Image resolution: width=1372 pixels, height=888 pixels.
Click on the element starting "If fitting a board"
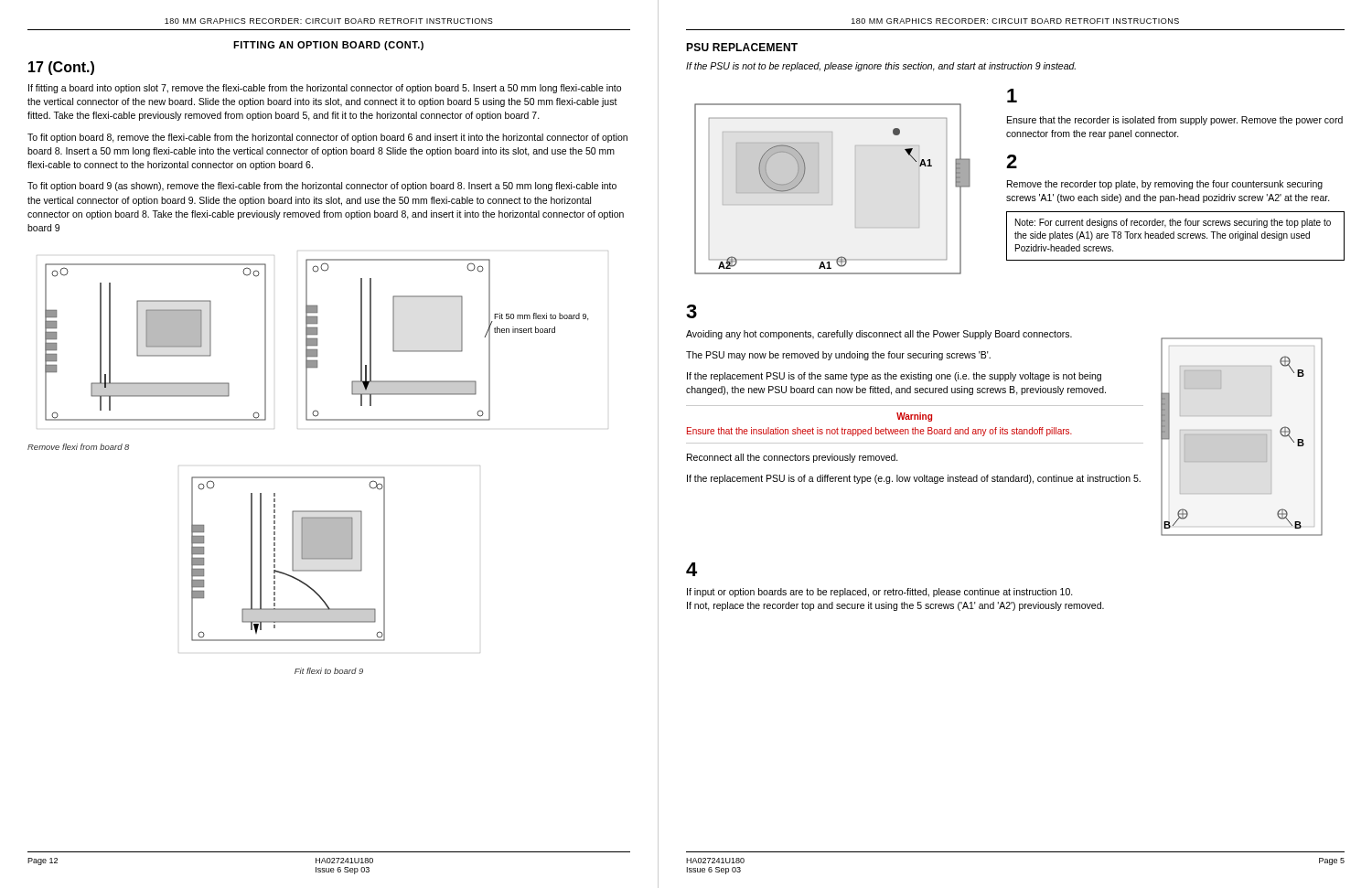pos(325,102)
